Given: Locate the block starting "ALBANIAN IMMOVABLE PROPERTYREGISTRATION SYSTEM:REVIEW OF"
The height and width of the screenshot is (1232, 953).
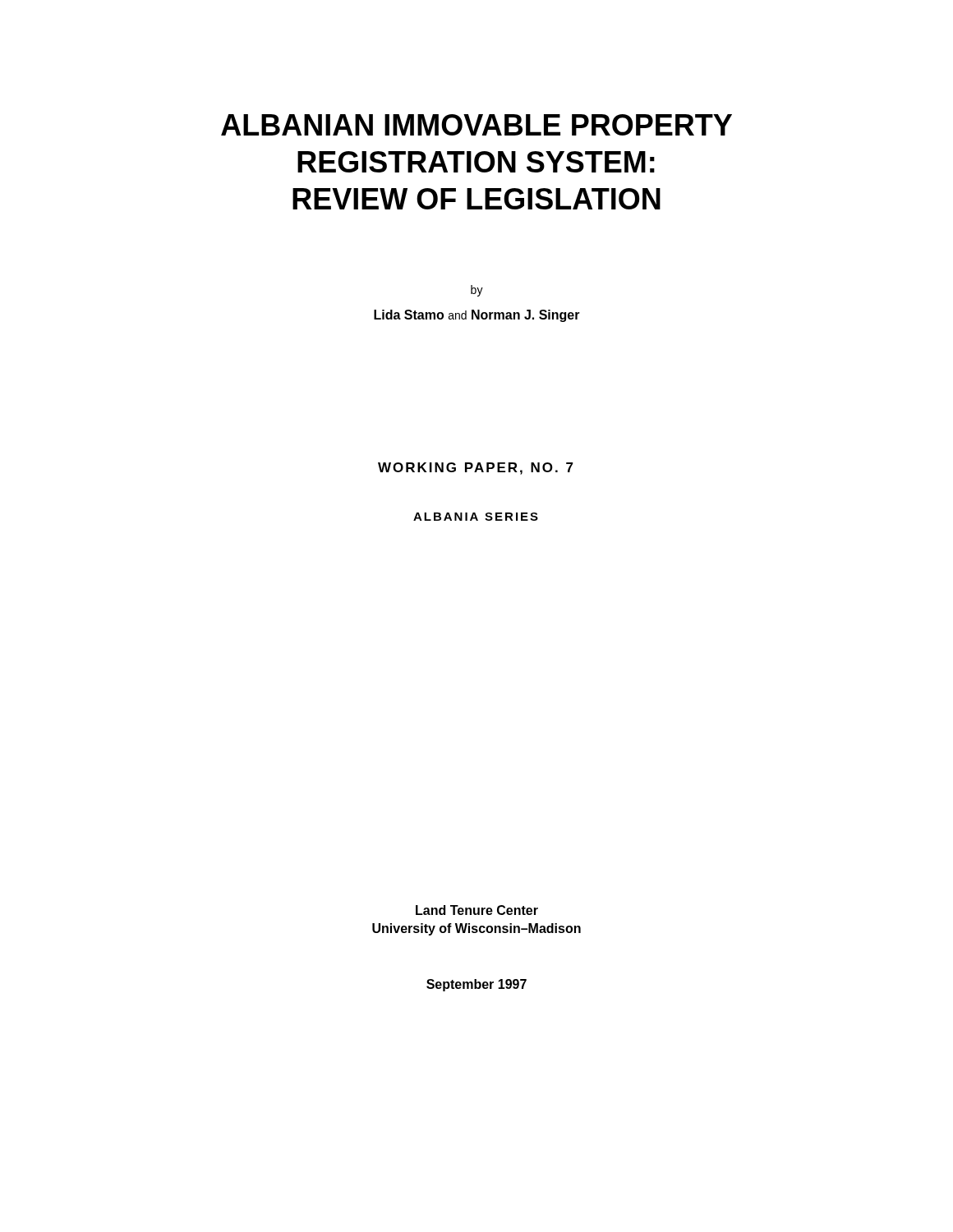Looking at the screenshot, I should 476,162.
